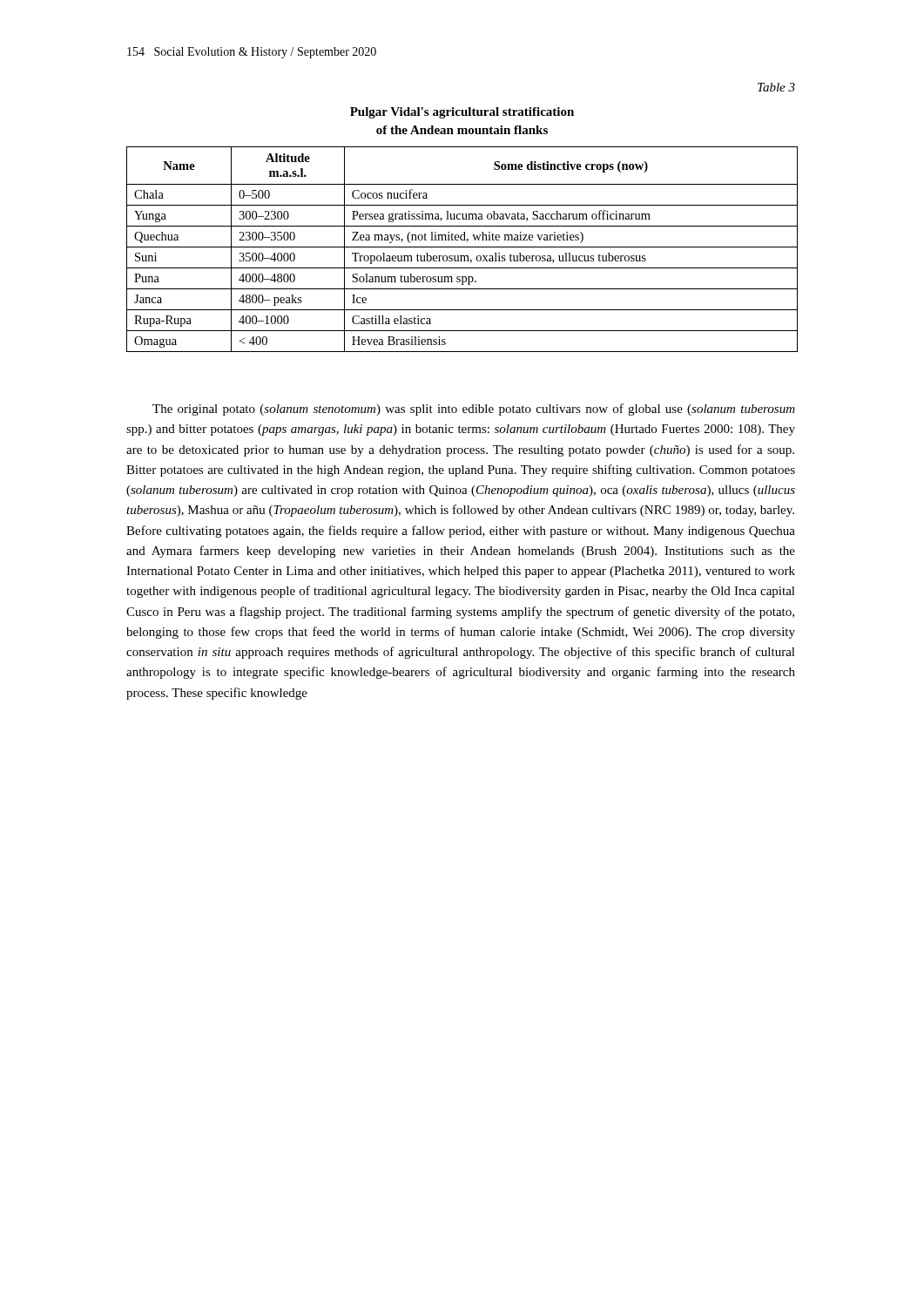Find the text starting "Pulgar Vidal's agricultural"
This screenshot has width=924, height=1307.
click(x=462, y=121)
